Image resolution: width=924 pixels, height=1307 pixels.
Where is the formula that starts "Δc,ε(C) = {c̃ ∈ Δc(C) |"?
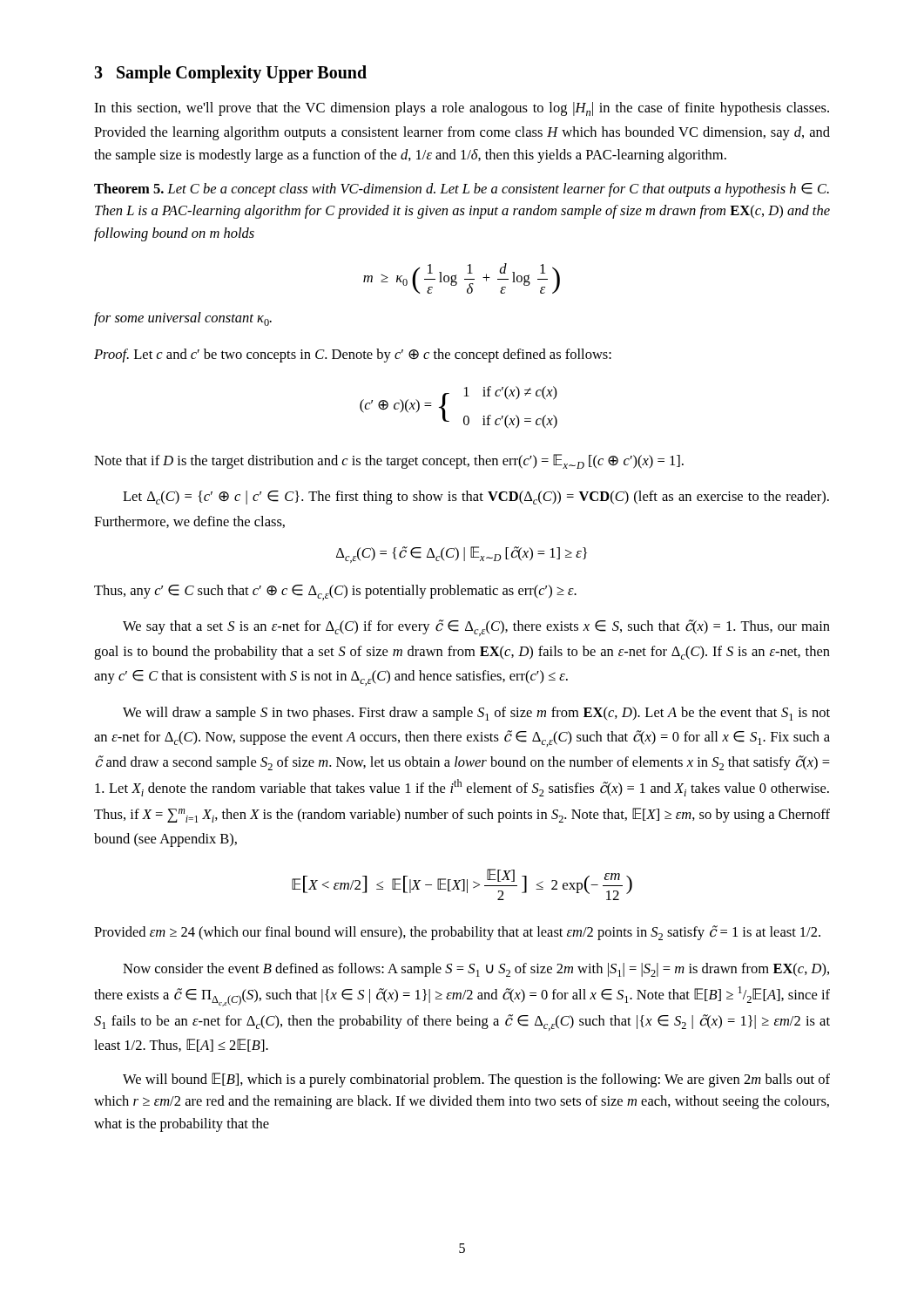coord(462,555)
